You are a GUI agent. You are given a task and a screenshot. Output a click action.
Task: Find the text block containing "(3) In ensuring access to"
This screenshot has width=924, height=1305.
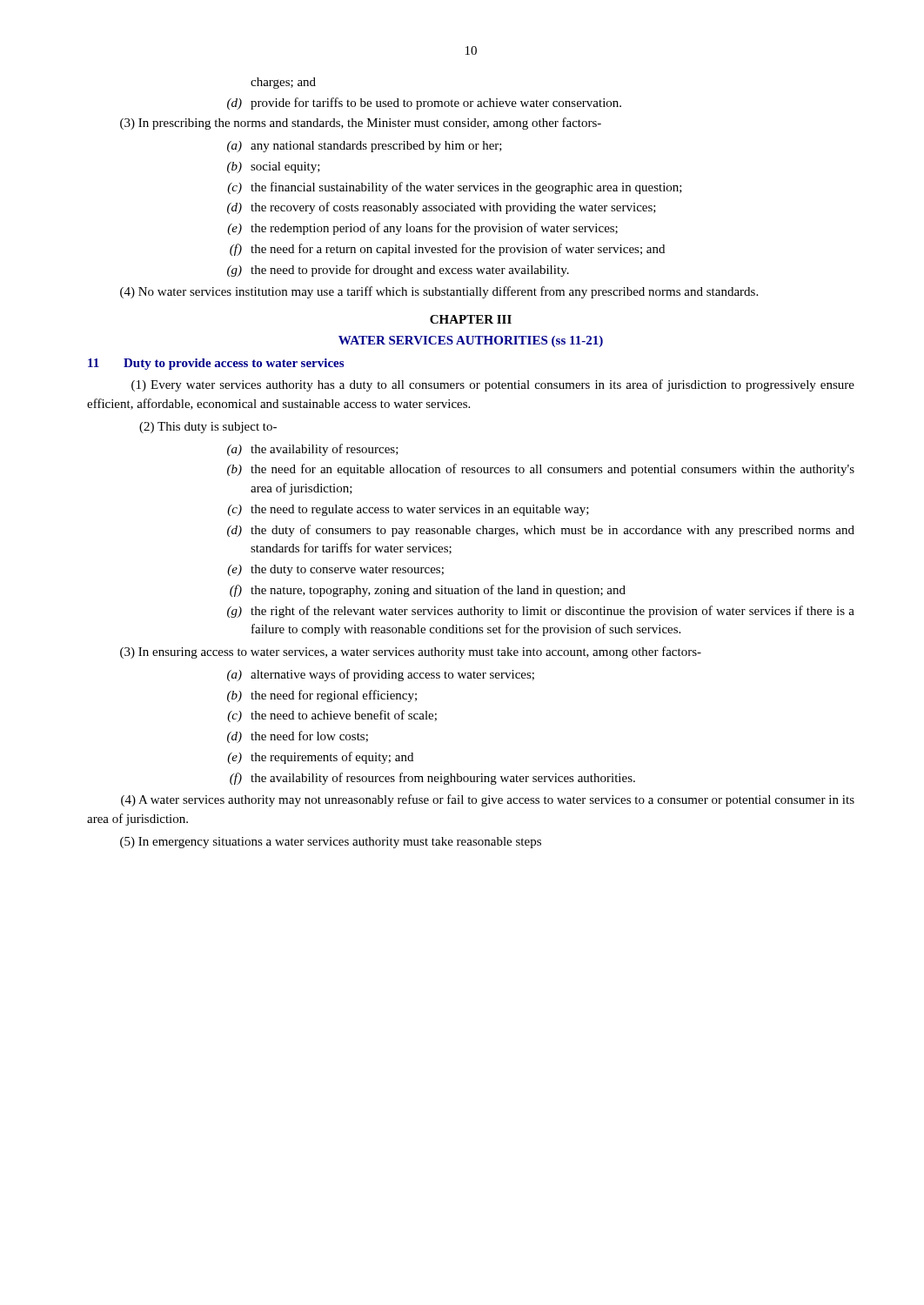pos(471,652)
